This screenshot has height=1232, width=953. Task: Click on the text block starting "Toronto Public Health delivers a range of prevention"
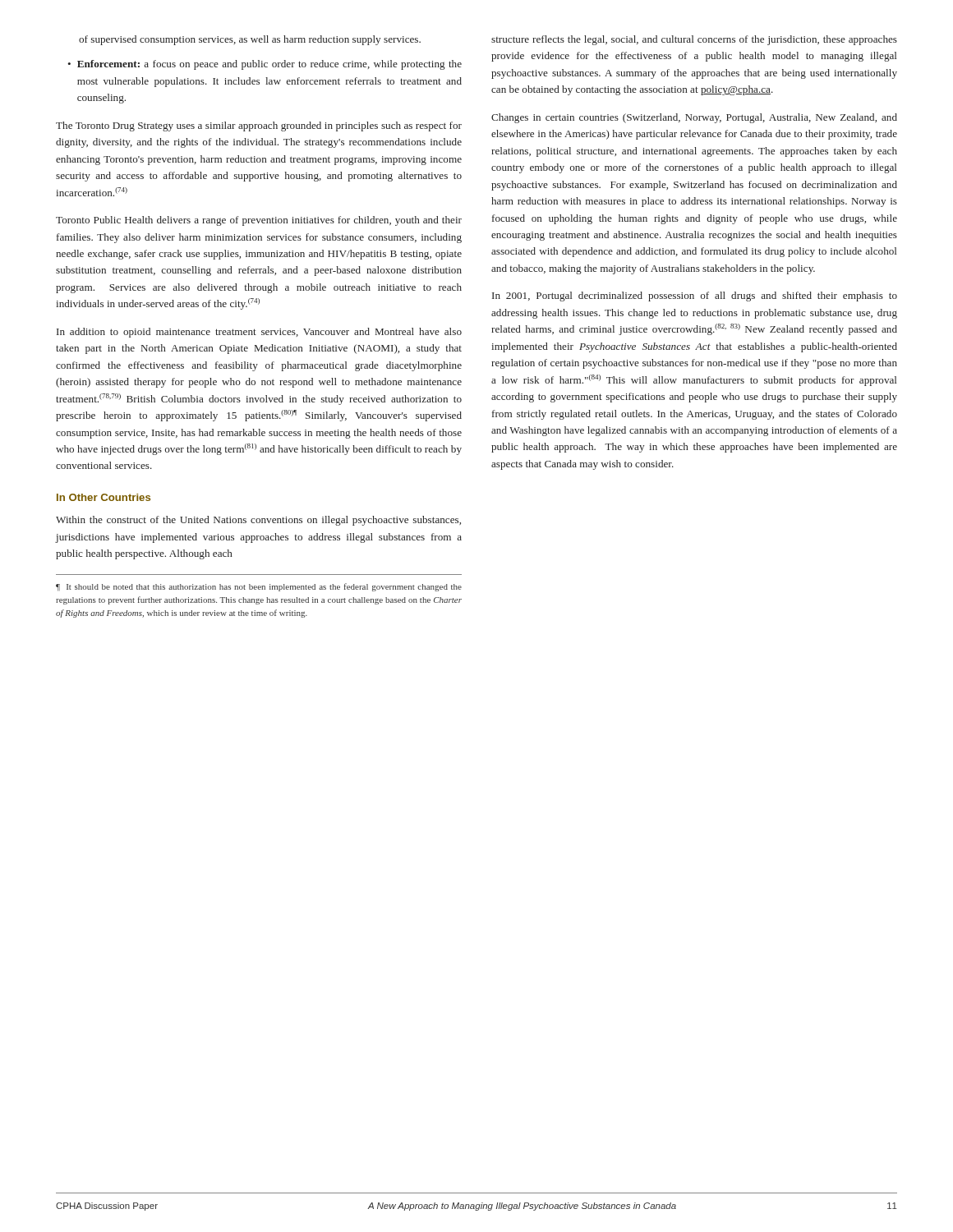coord(259,262)
